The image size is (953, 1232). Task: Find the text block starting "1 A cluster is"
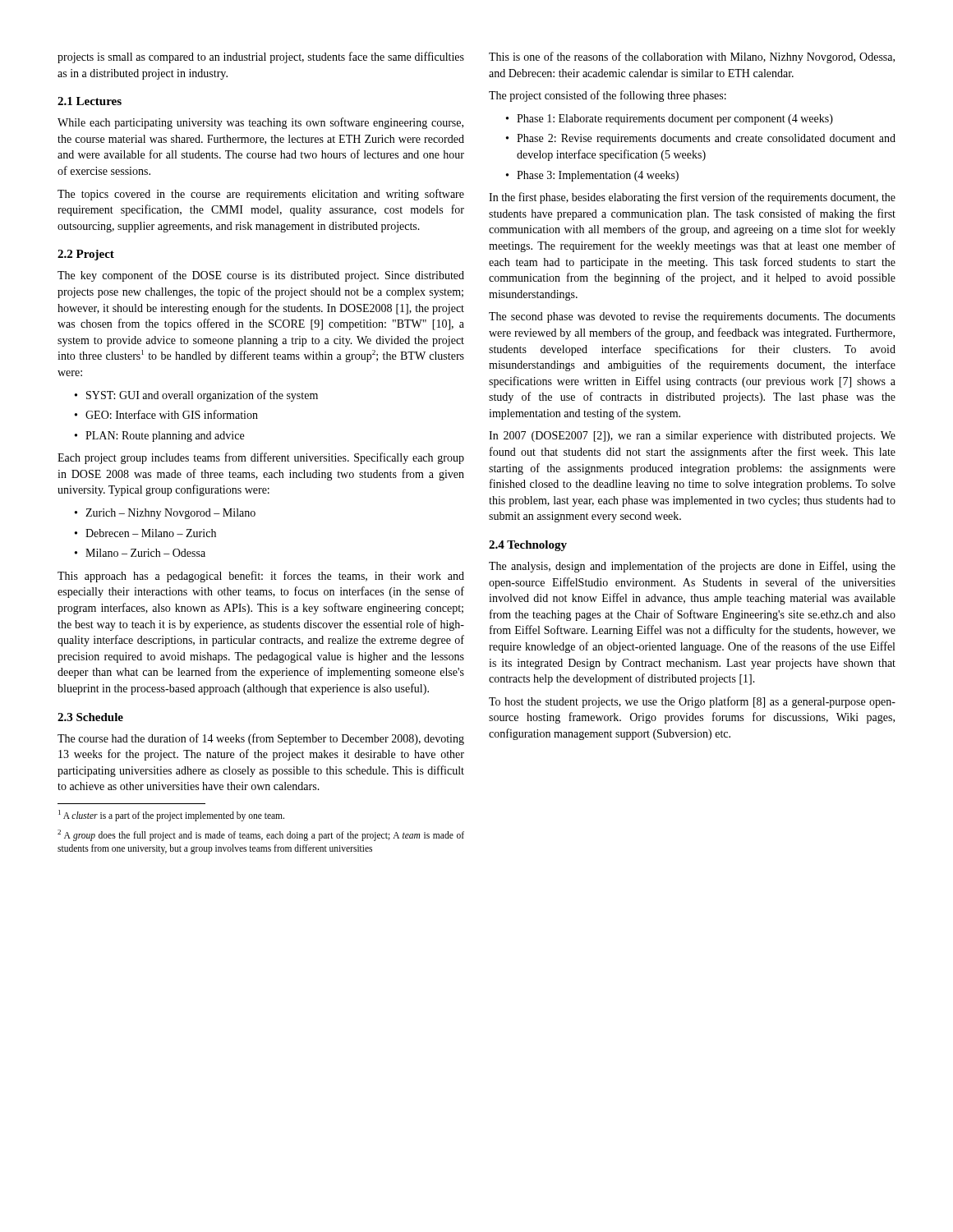pos(261,816)
